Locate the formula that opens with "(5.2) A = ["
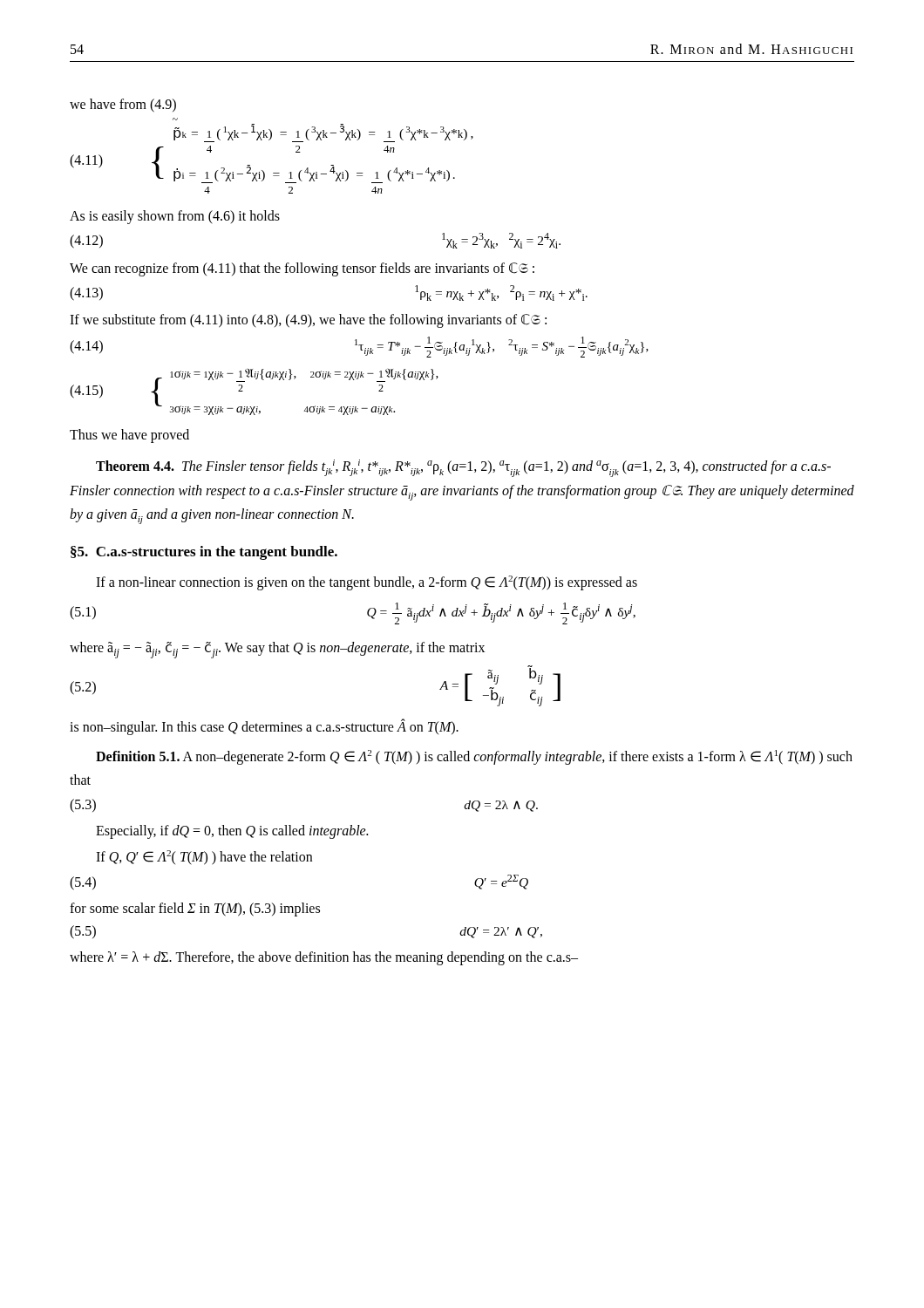 462,687
